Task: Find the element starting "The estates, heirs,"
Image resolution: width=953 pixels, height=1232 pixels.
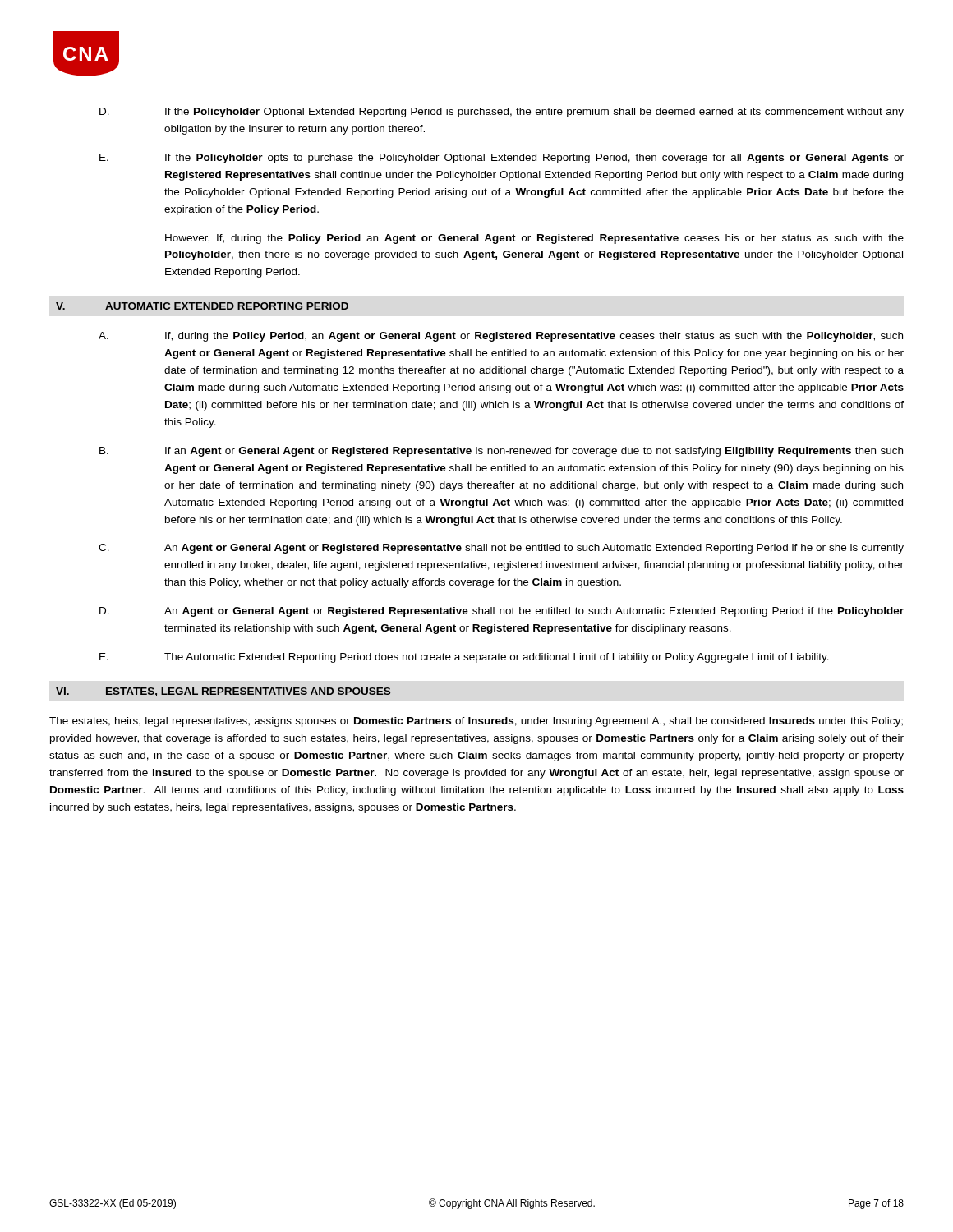Action: [476, 764]
